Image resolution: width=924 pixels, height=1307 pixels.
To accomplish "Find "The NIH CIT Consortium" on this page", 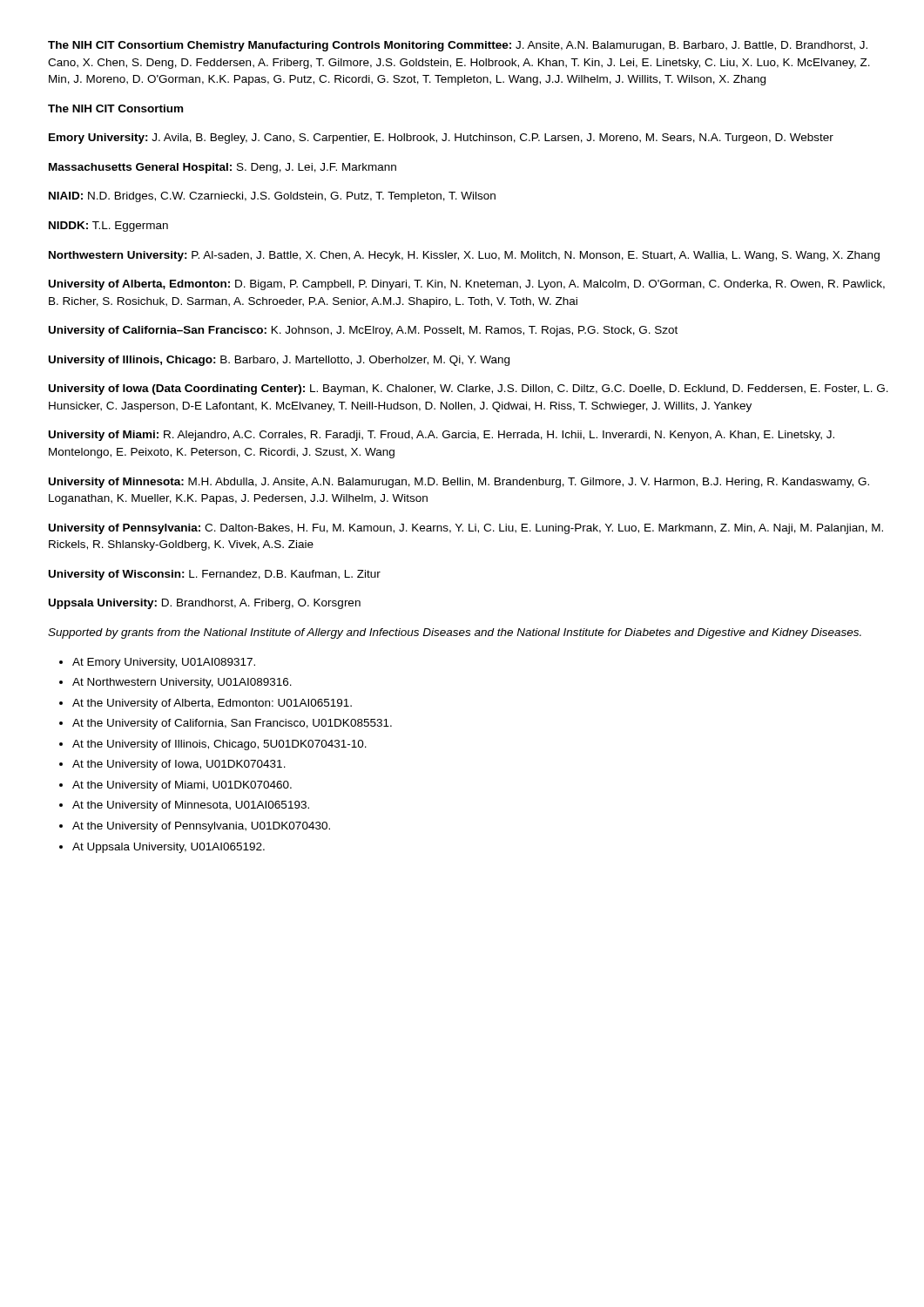I will 116,108.
